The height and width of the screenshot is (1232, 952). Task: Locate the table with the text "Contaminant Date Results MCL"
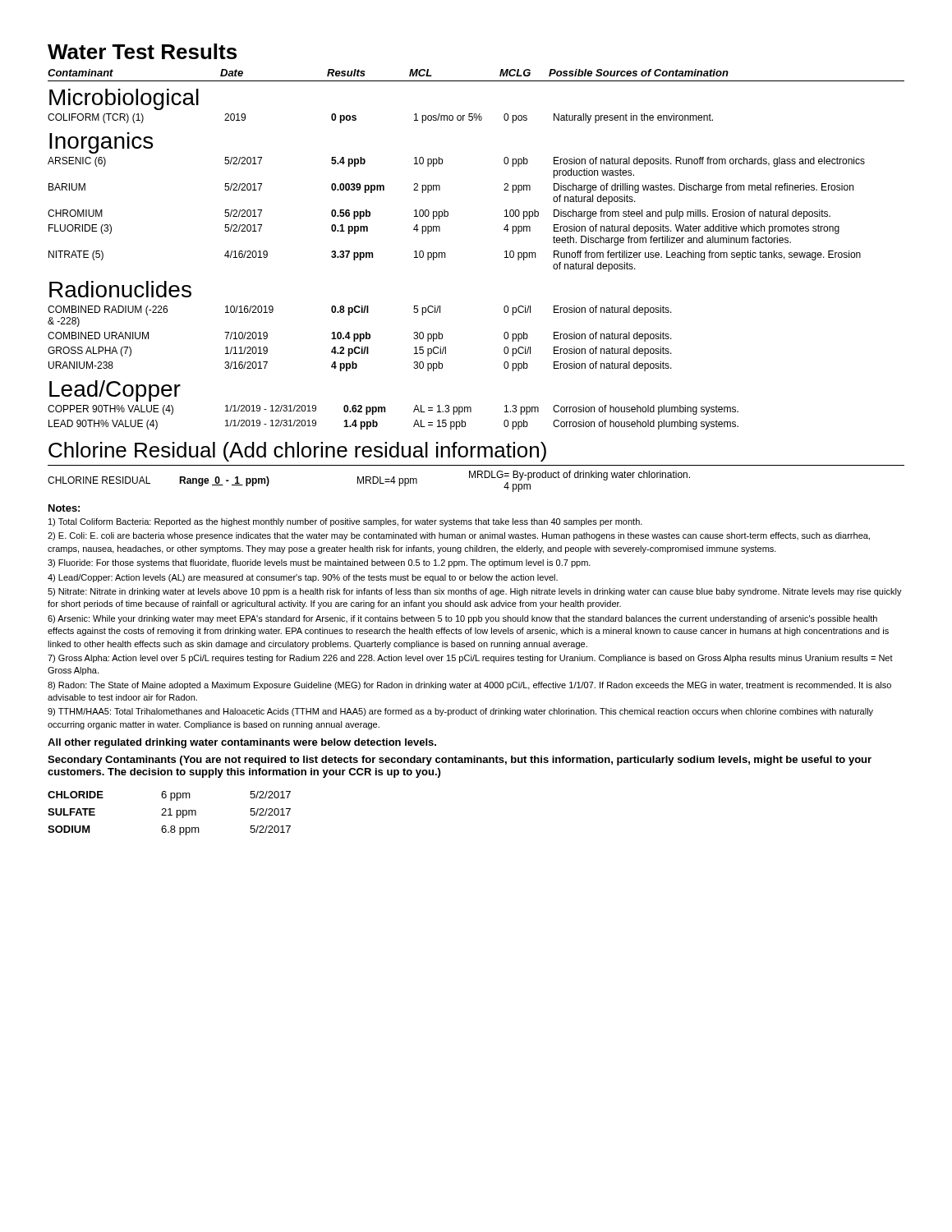(476, 248)
